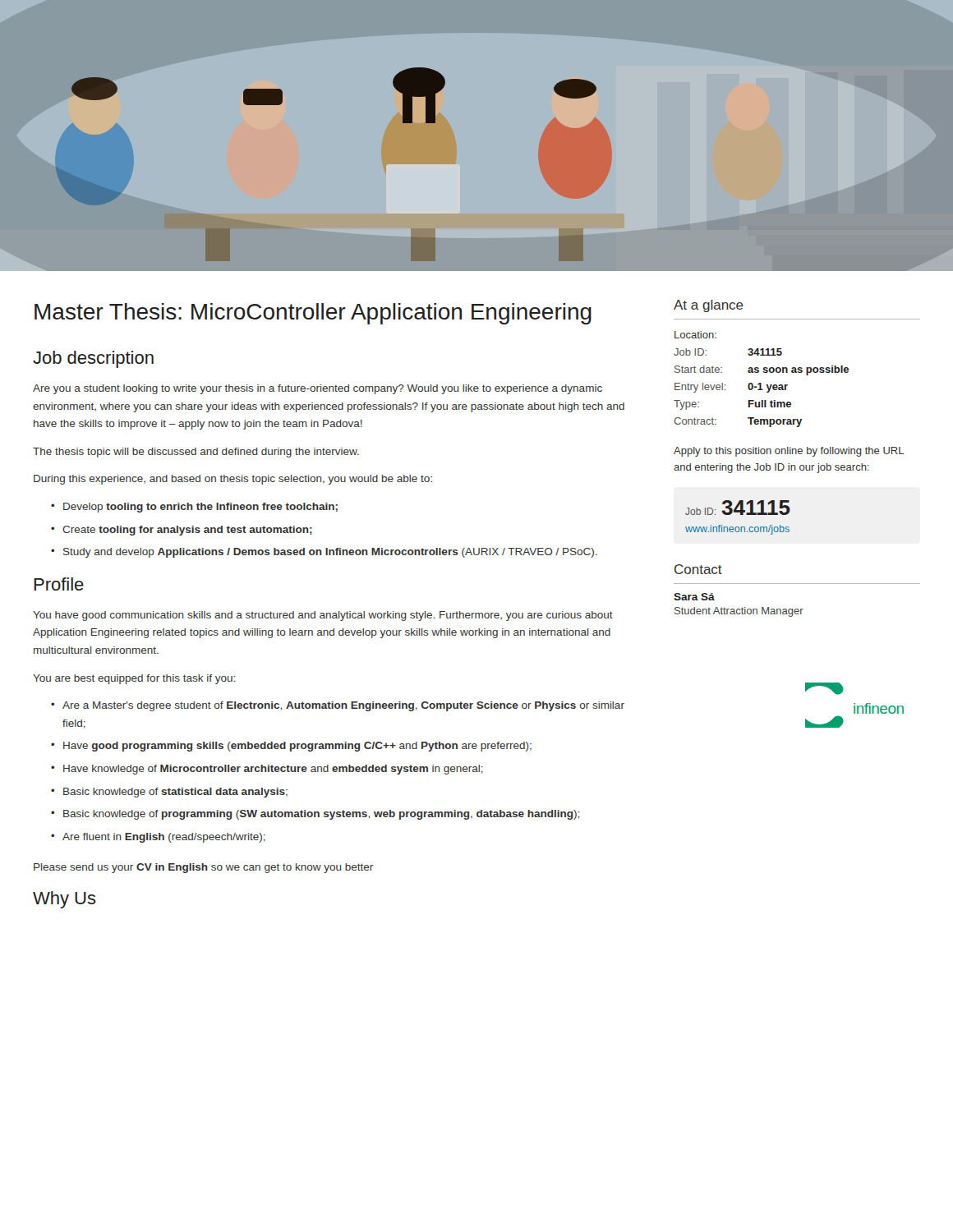Image resolution: width=953 pixels, height=1232 pixels.
Task: Locate the region starting "Sara Sá Student"
Action: coord(797,604)
